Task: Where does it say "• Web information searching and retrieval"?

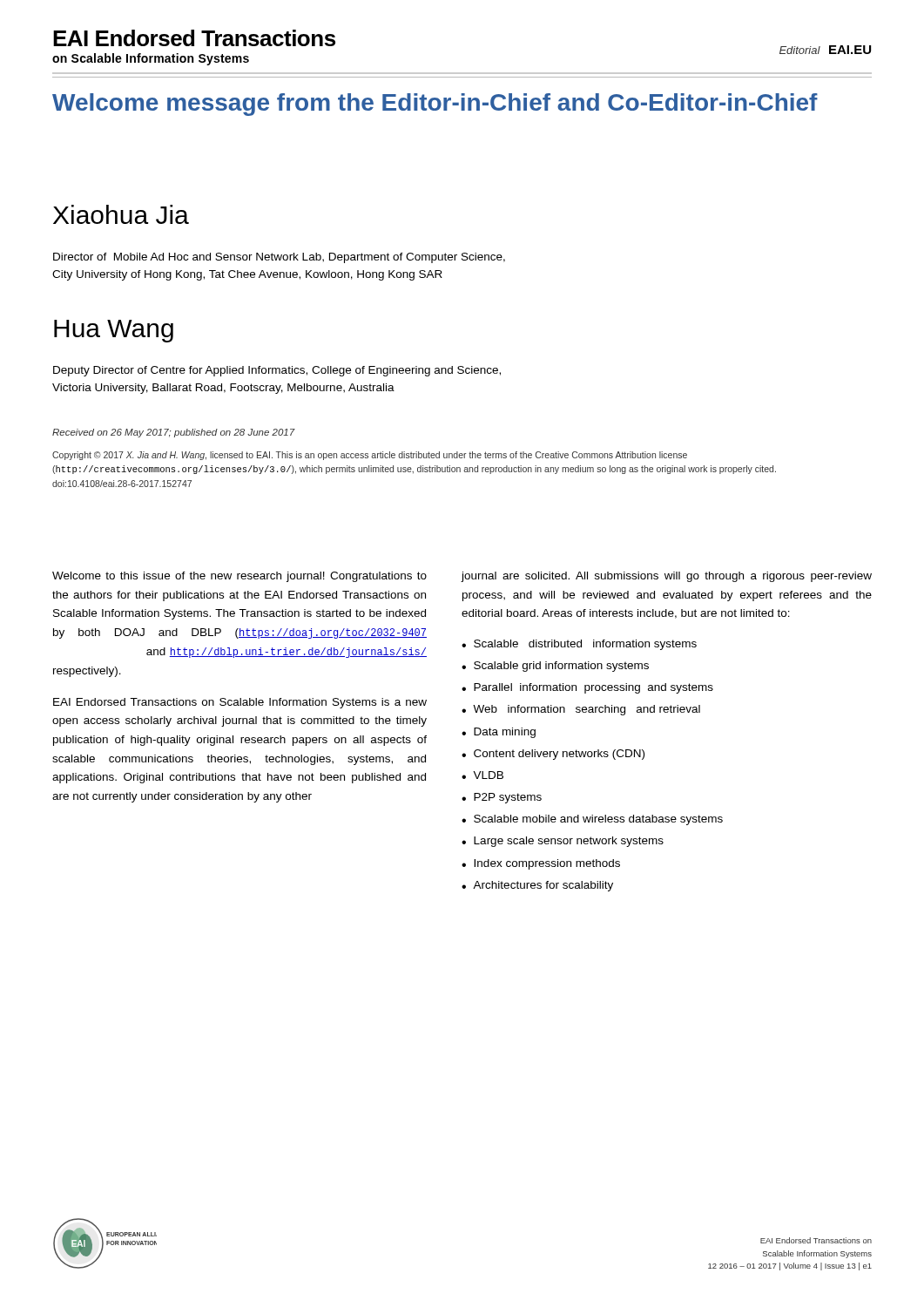Action: (x=581, y=710)
